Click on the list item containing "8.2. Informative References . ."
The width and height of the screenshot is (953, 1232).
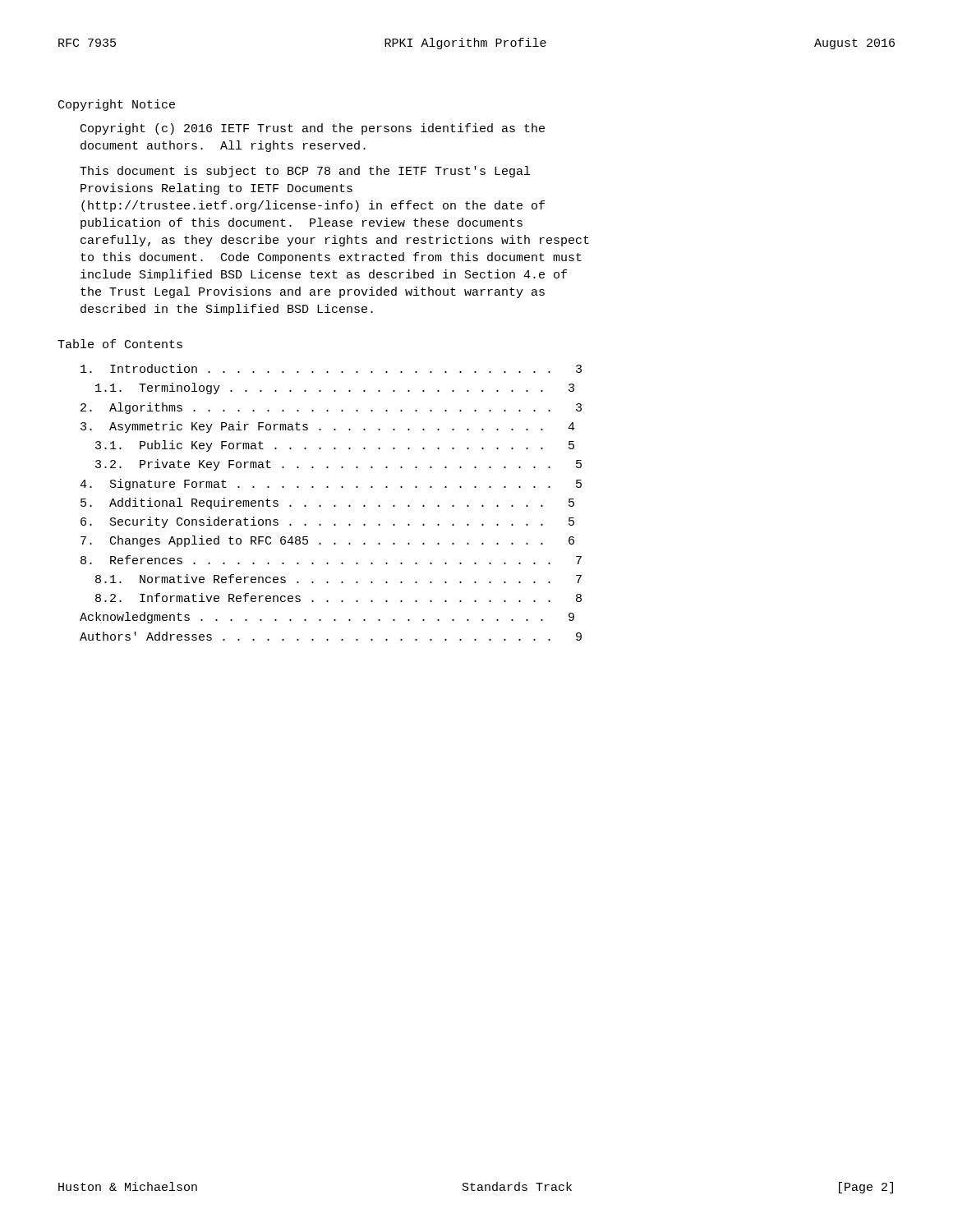(x=320, y=599)
